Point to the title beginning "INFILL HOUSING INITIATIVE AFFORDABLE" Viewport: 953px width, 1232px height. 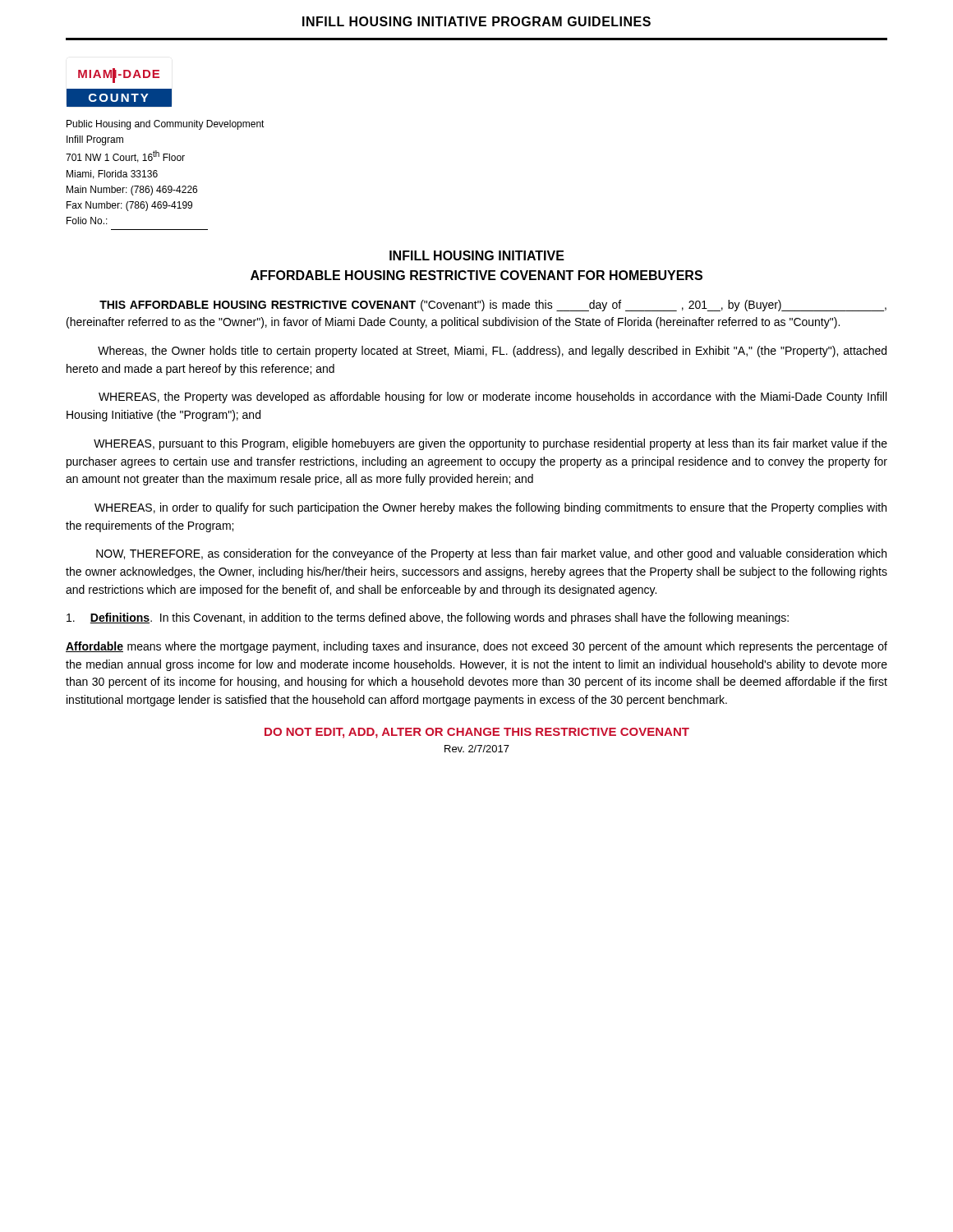pyautogui.click(x=476, y=266)
